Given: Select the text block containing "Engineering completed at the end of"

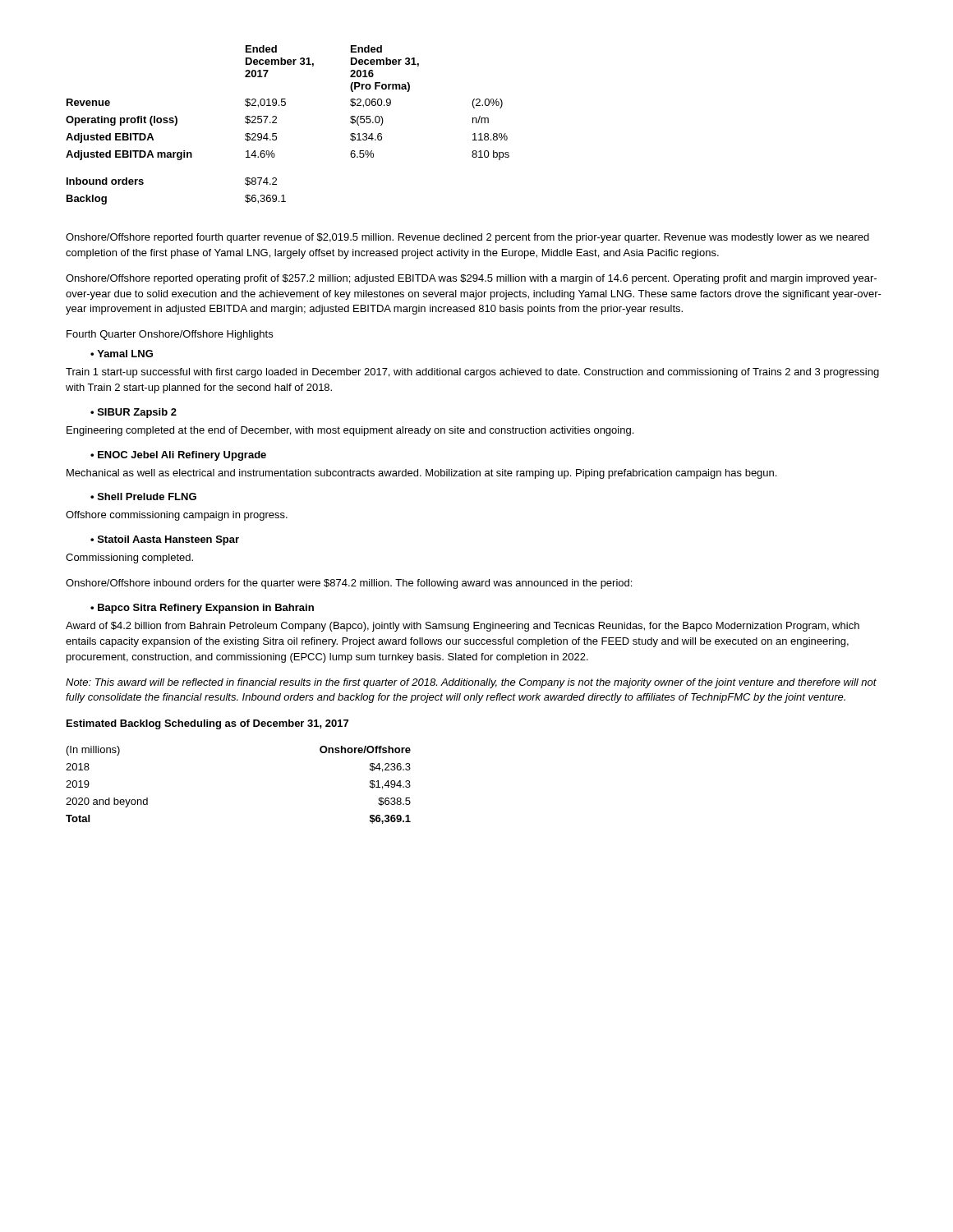Looking at the screenshot, I should coord(350,430).
